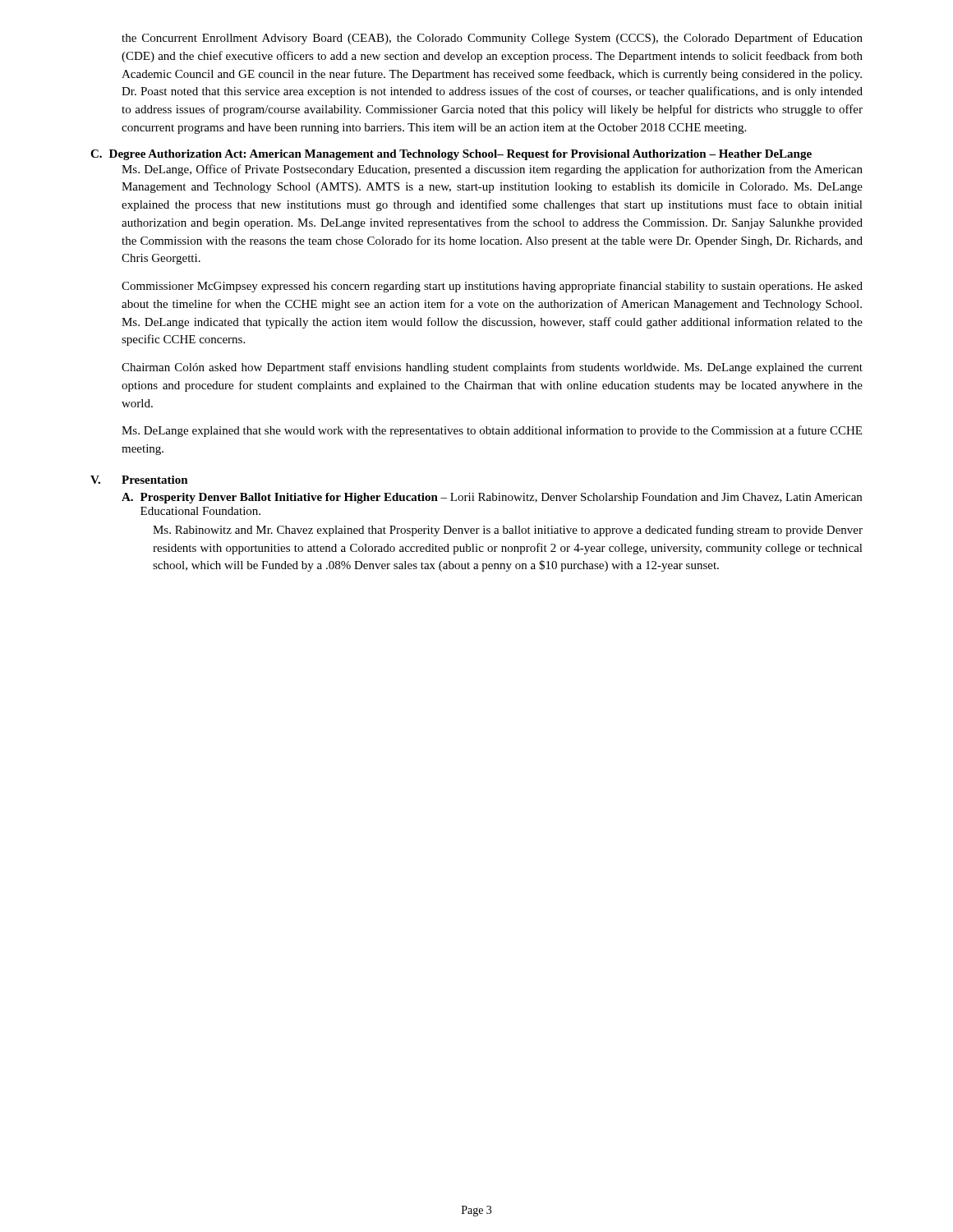Click on the text block that says "Ms. DeLange, Office"
This screenshot has width=953, height=1232.
492,214
